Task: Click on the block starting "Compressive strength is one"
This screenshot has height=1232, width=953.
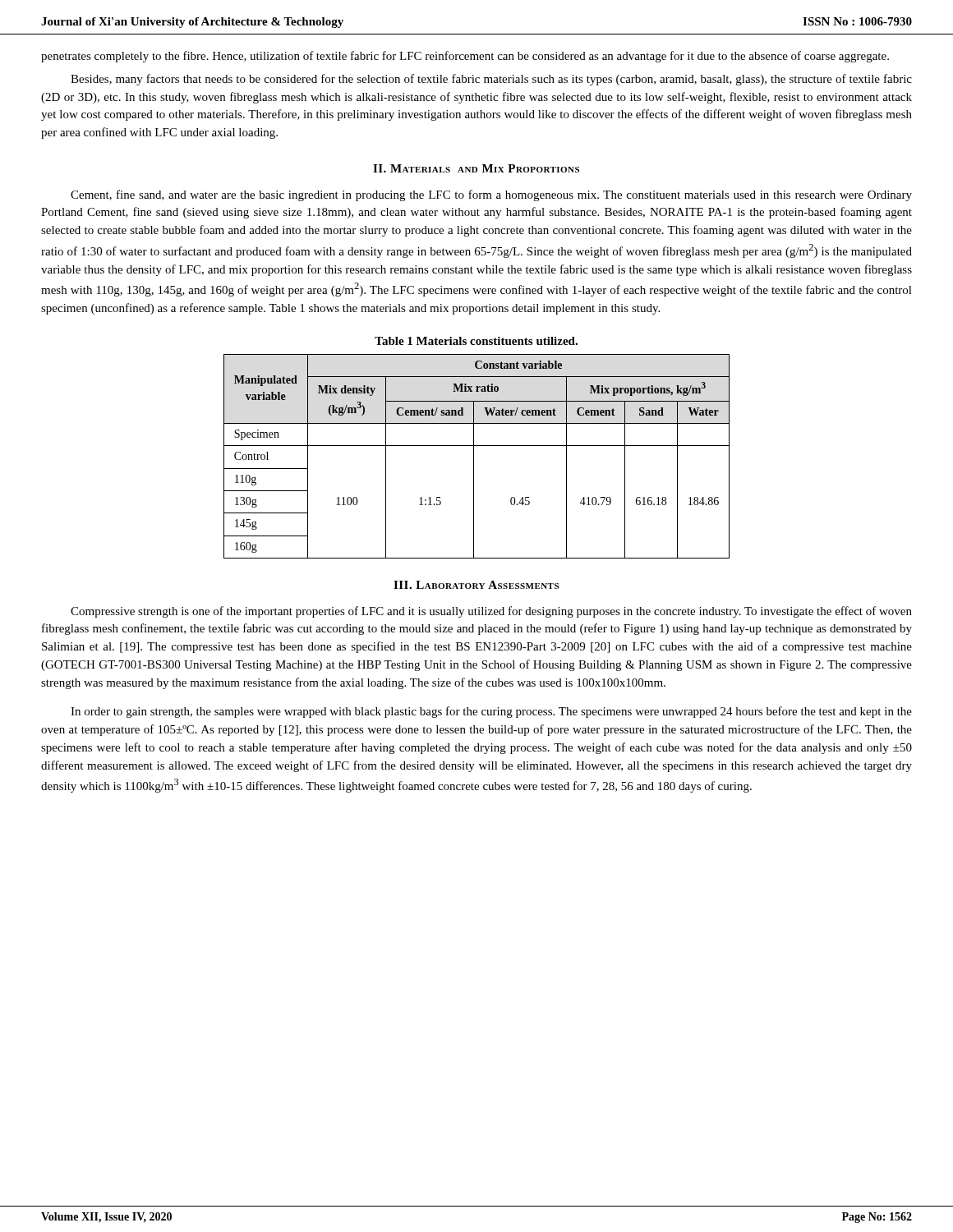Action: pyautogui.click(x=476, y=647)
